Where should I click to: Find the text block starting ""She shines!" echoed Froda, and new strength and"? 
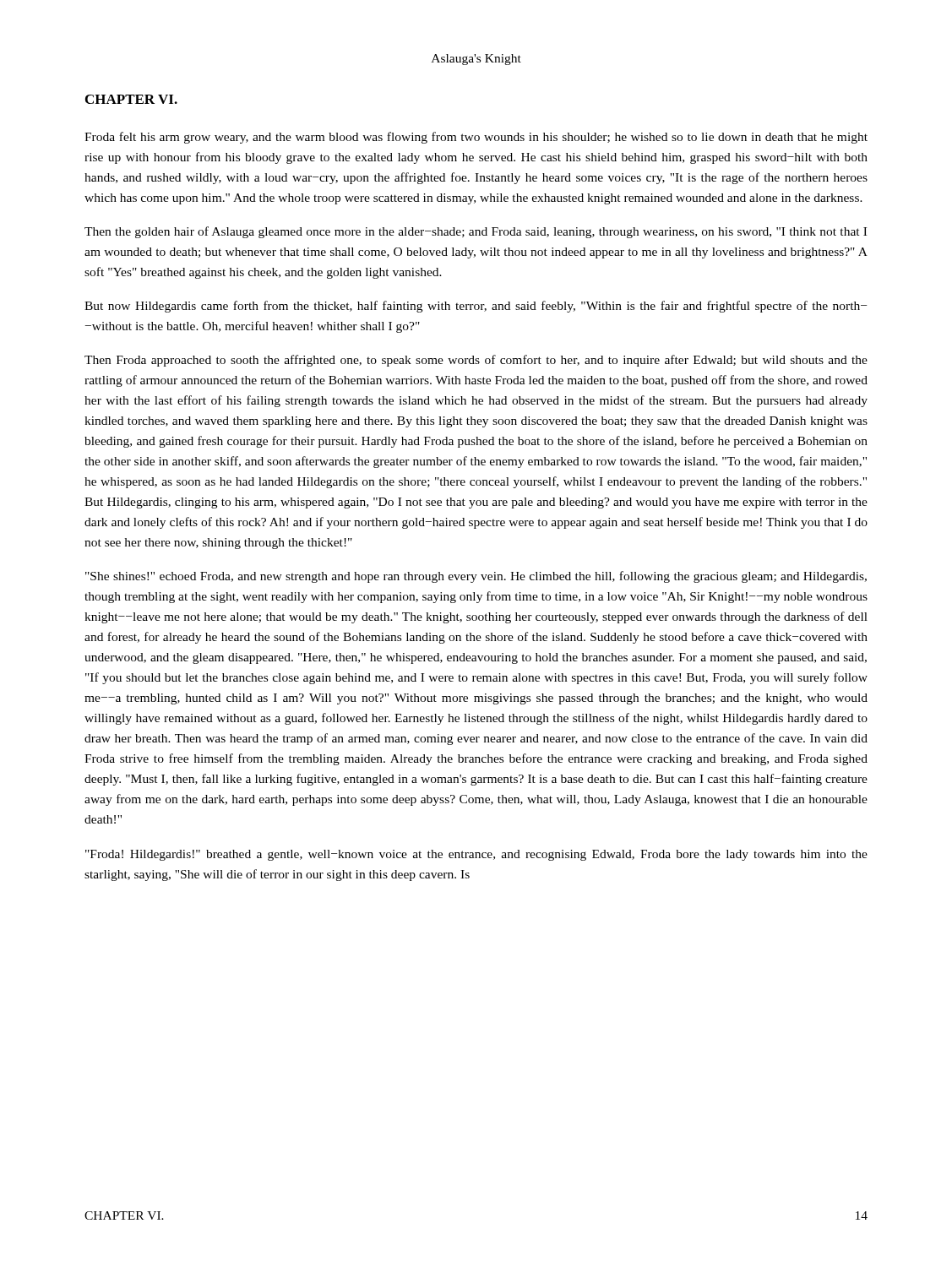tap(476, 698)
